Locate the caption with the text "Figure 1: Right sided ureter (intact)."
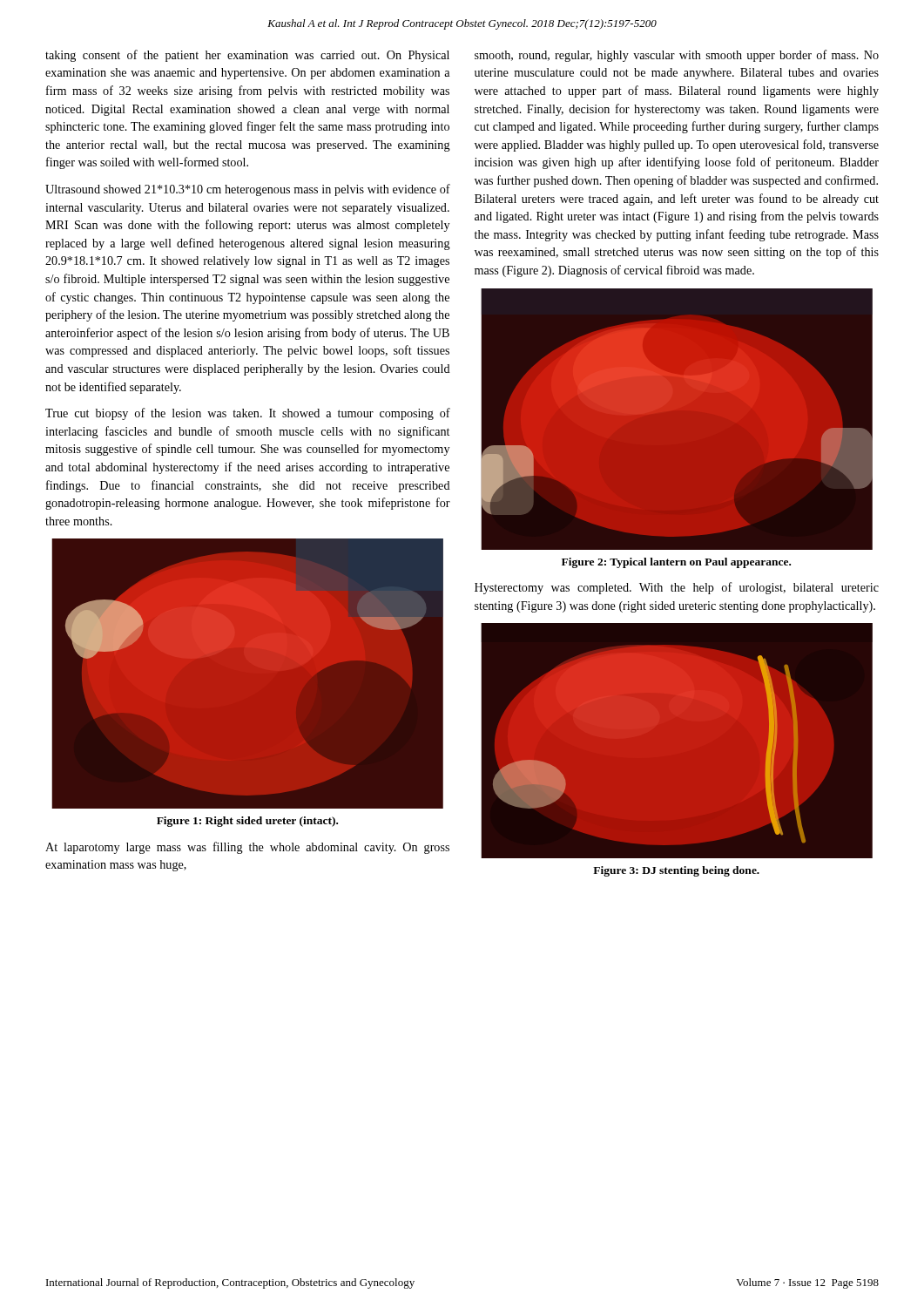The width and height of the screenshot is (924, 1307). pyautogui.click(x=248, y=821)
